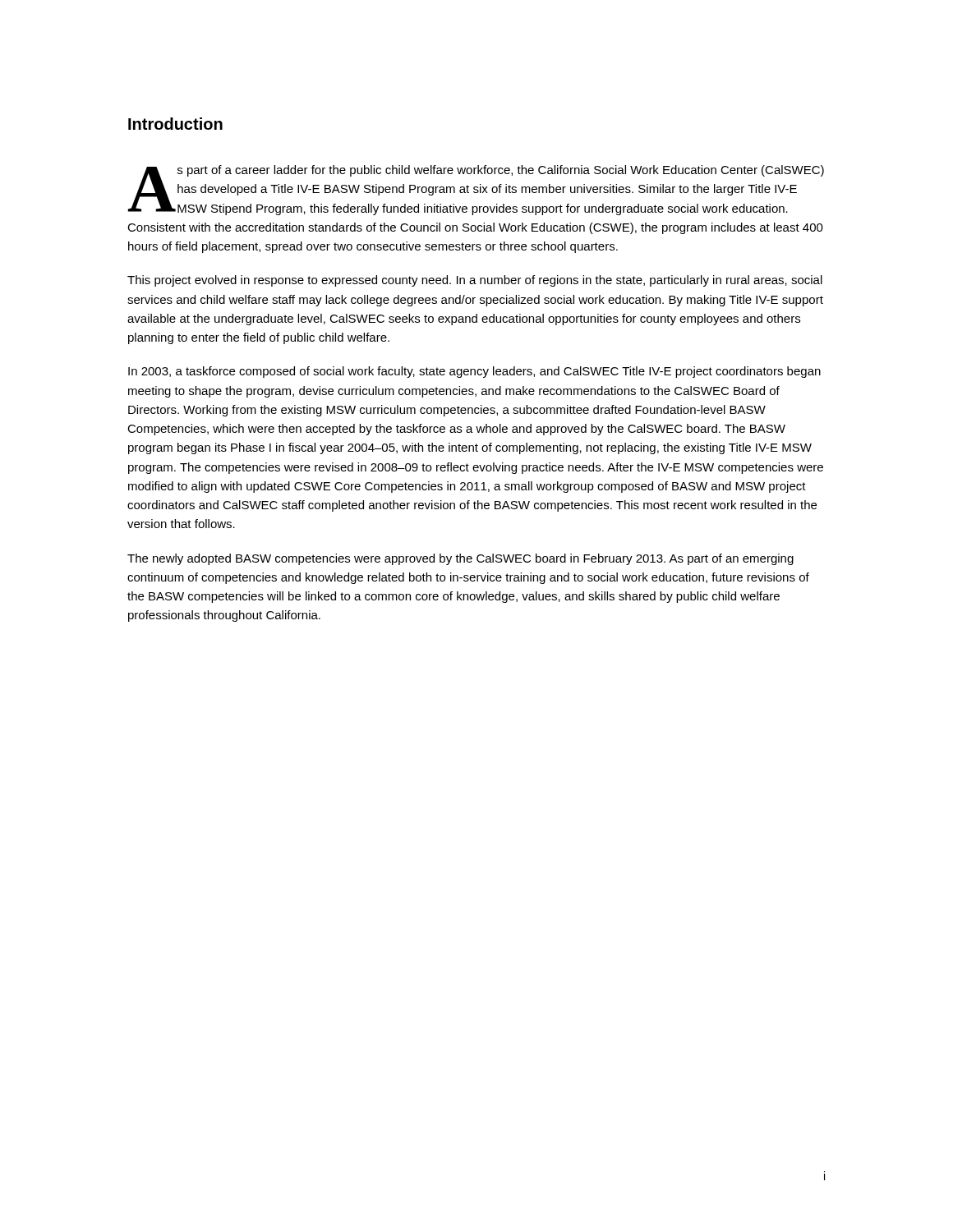Click on the text block containing "This project evolved in response"

click(475, 308)
